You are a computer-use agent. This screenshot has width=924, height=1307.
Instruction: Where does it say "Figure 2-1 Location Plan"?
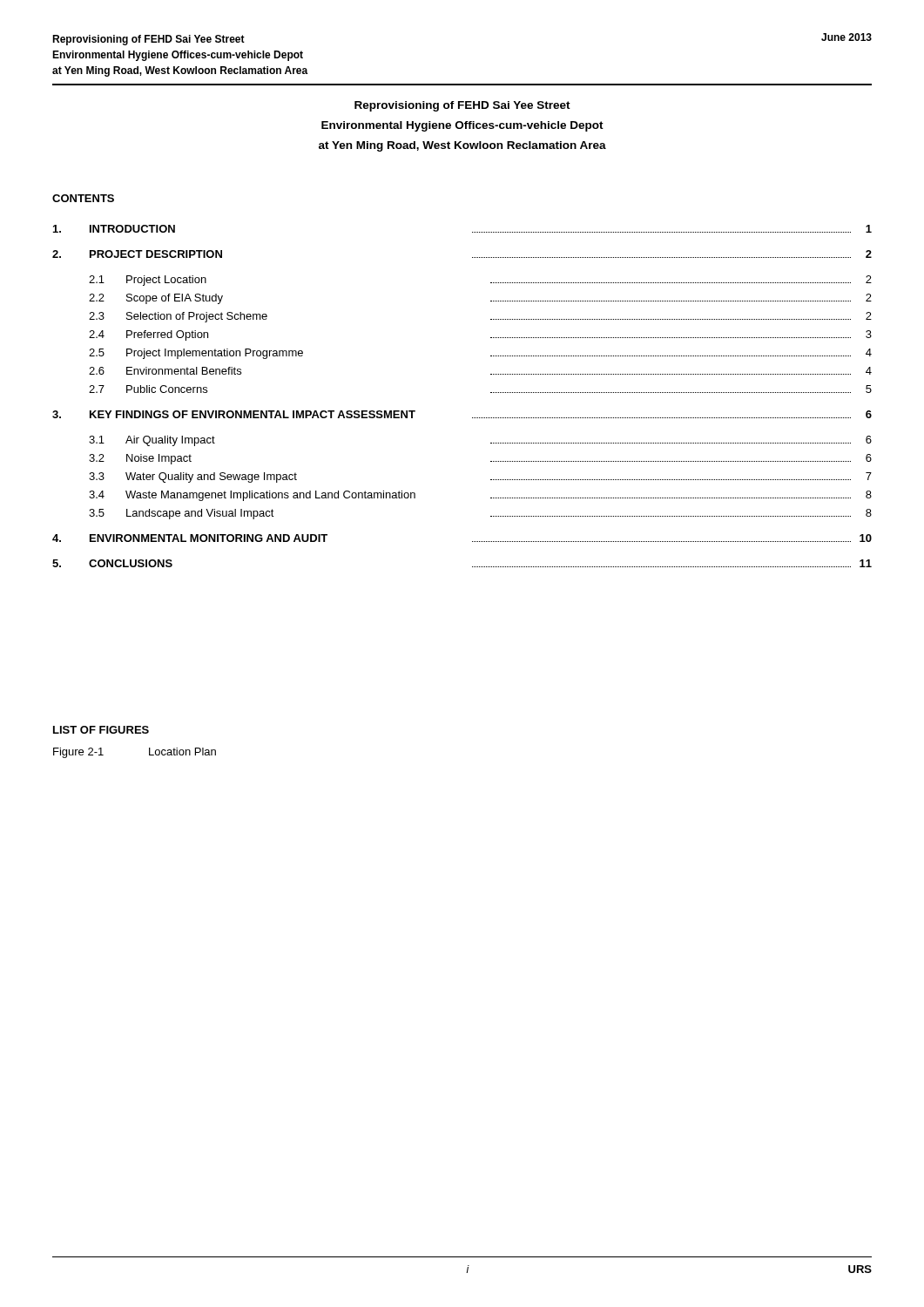(79, 752)
